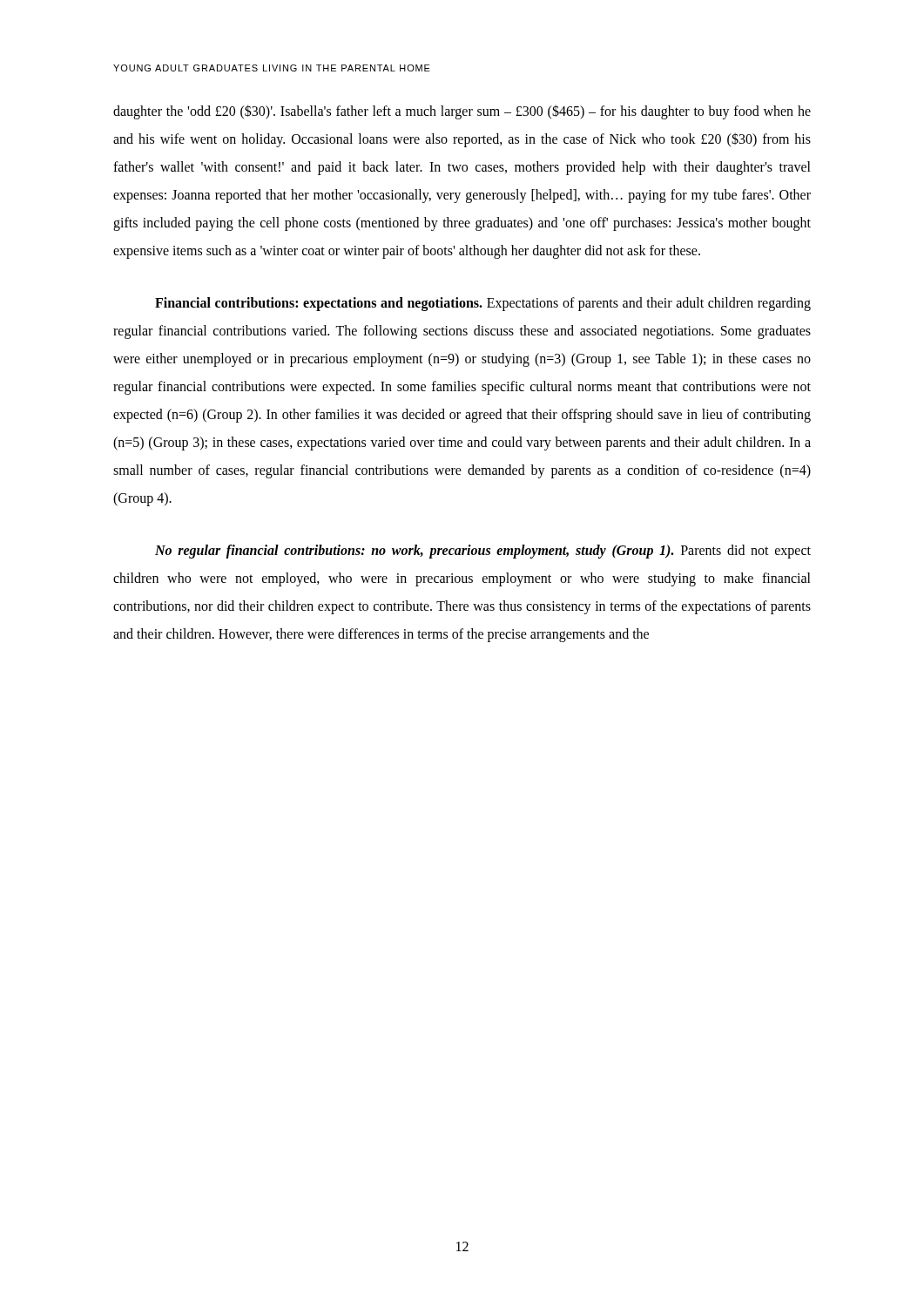Locate the text block that says "daughter the 'odd £20 ($30)'. Isabella's father"
Screen dimensions: 1307x924
[462, 181]
